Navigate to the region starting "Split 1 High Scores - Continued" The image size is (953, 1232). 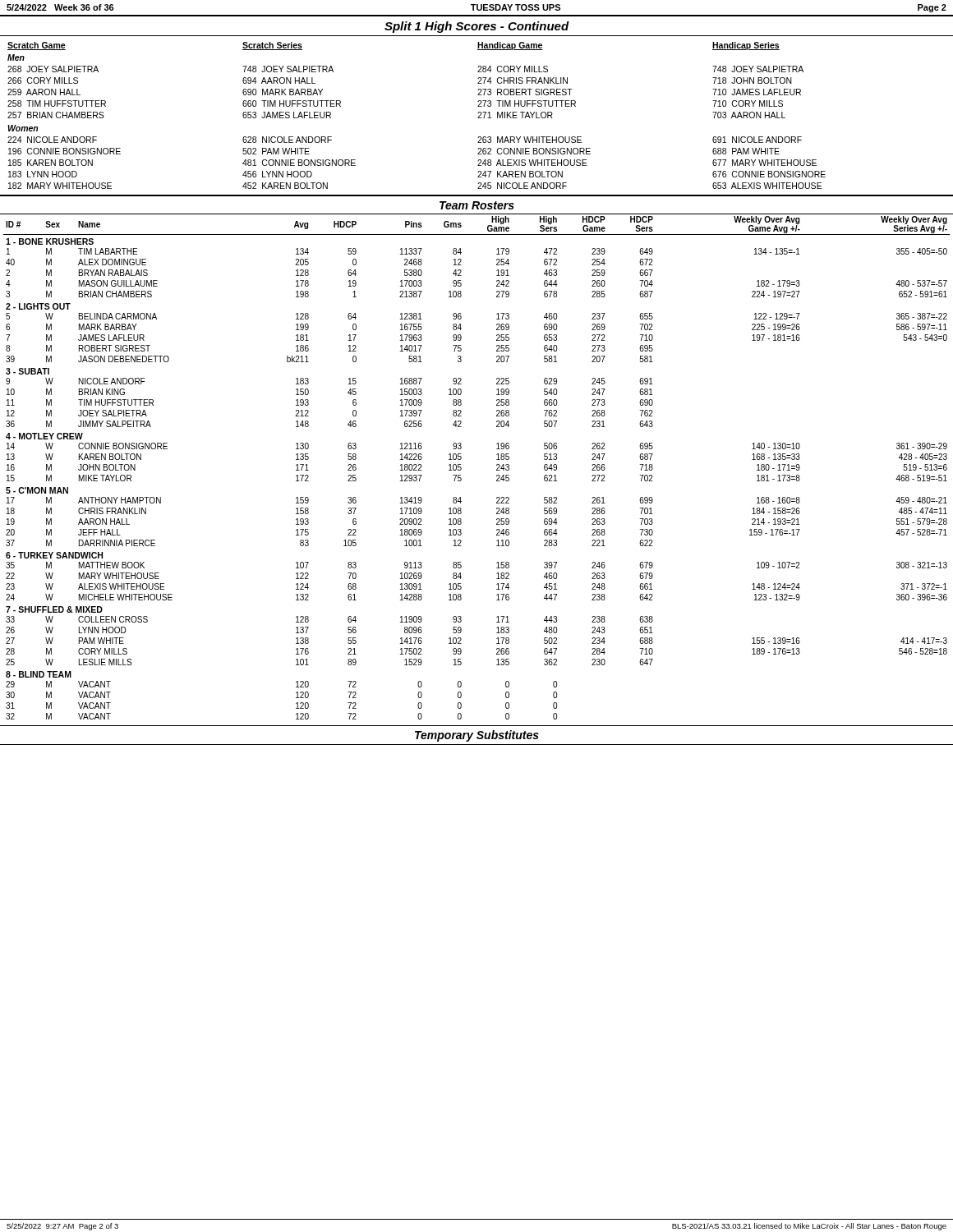click(x=476, y=26)
